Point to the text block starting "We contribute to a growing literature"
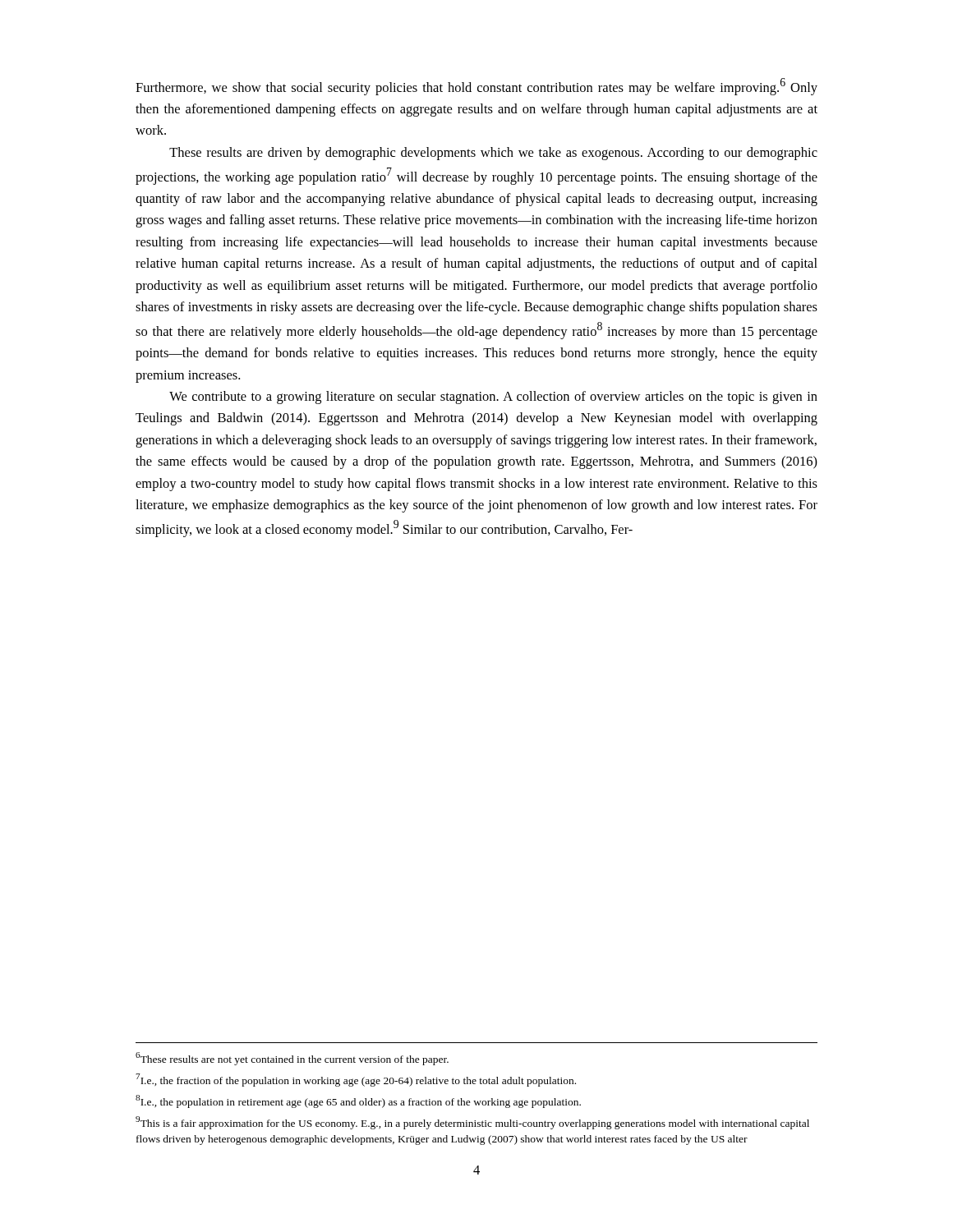Screen dimensions: 1232x953 tap(476, 463)
